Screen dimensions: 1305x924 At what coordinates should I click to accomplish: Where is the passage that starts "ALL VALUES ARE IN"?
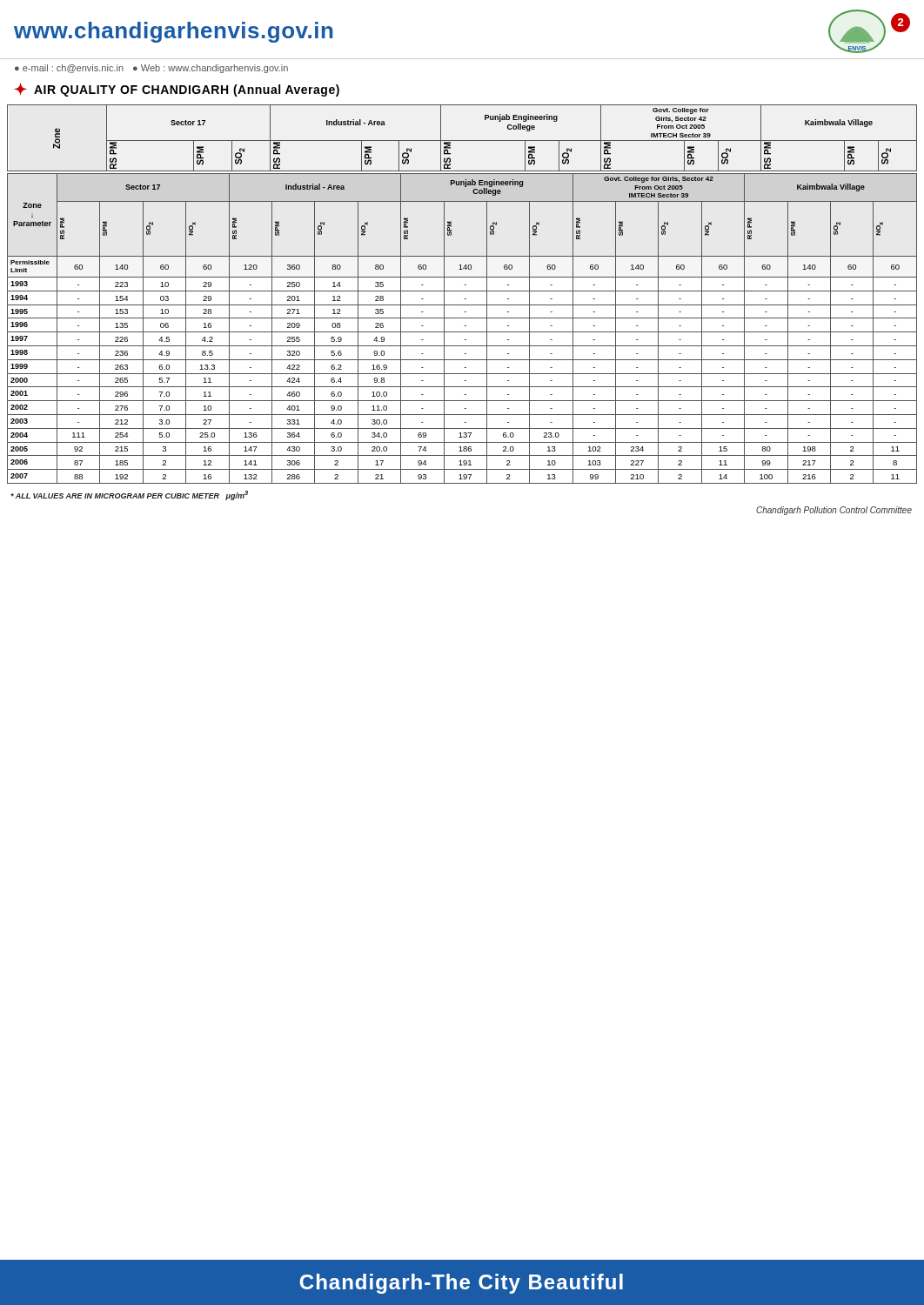(129, 495)
